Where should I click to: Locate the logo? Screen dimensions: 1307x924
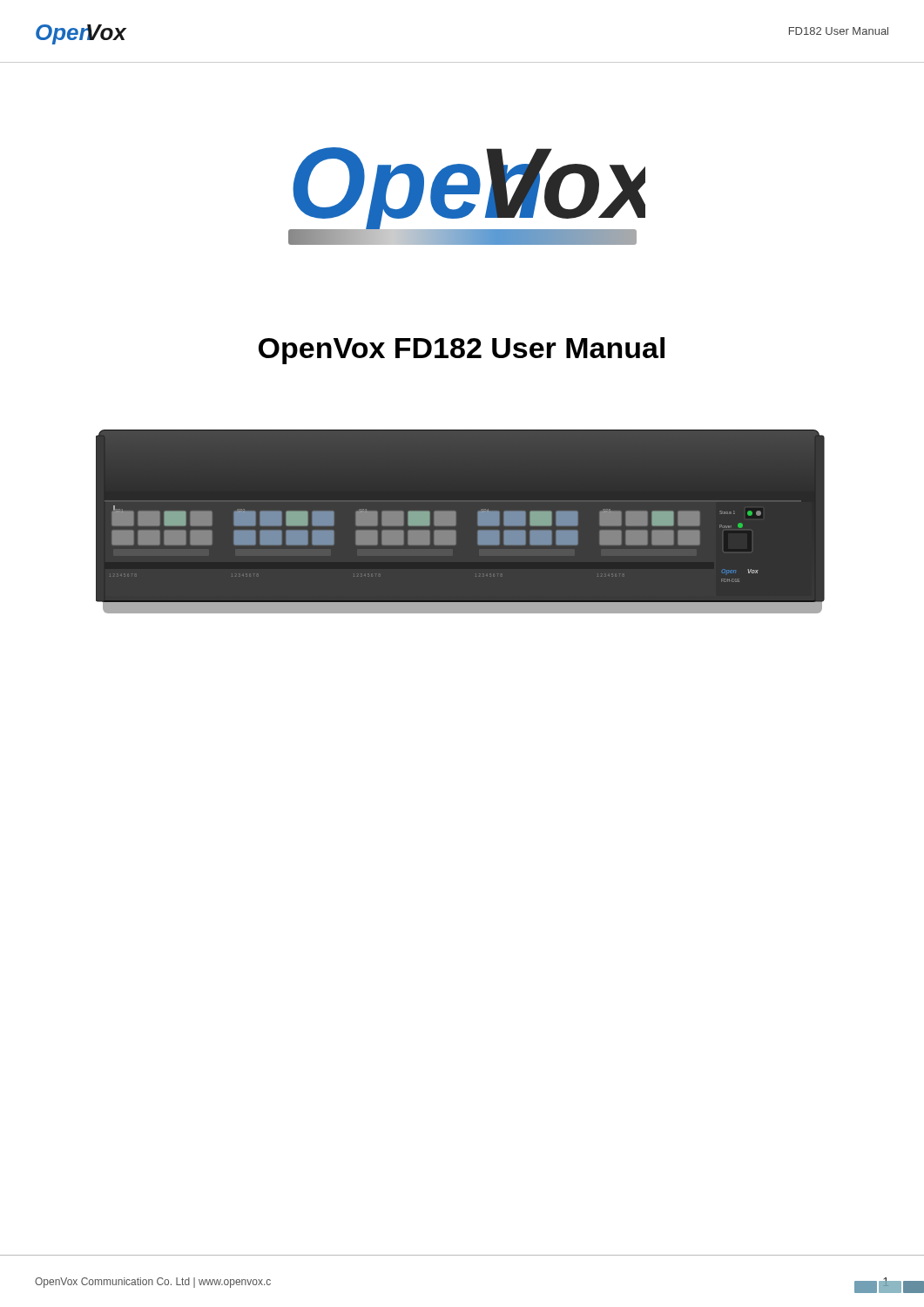point(462,192)
